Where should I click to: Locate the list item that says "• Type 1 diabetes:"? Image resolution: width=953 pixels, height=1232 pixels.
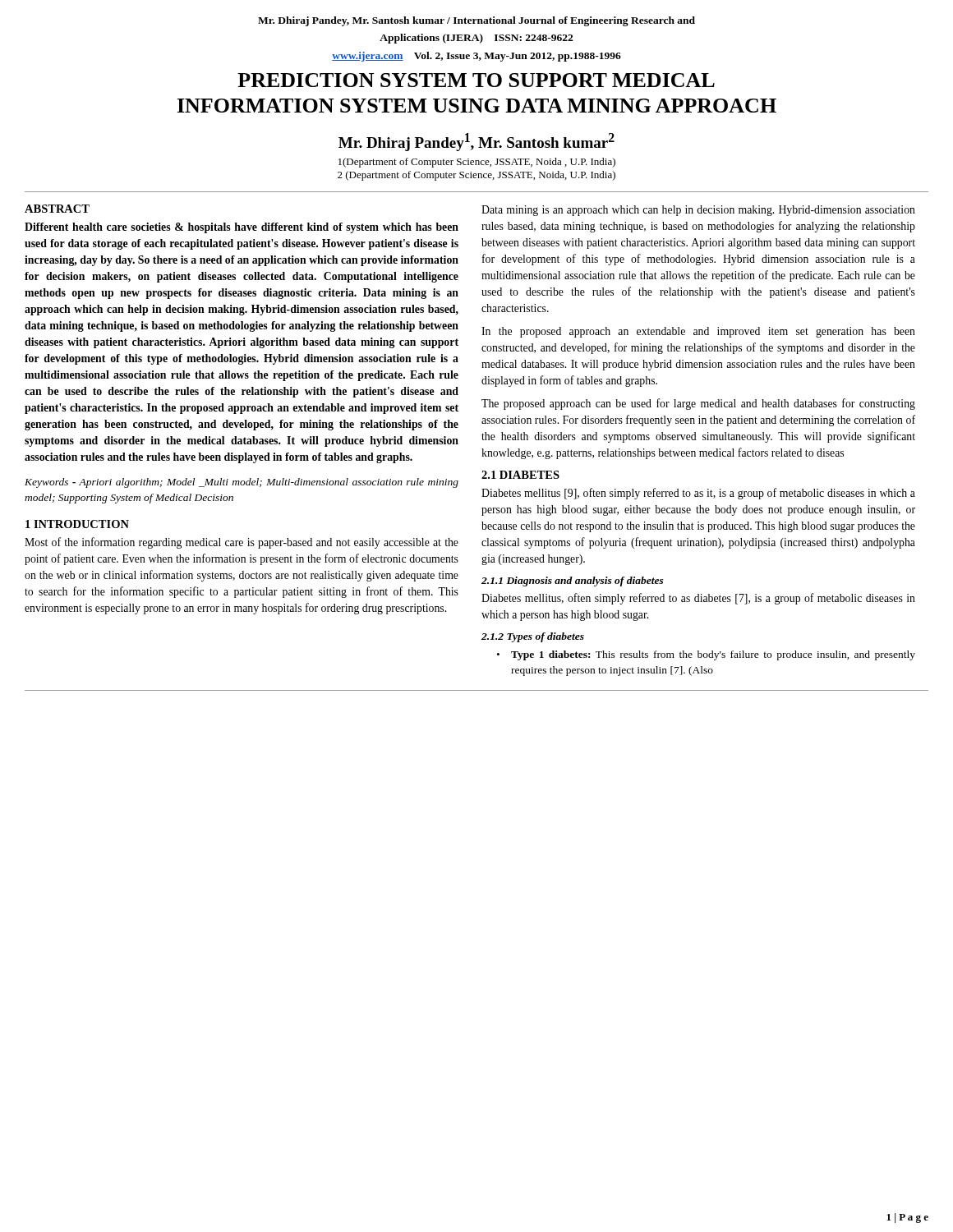706,662
